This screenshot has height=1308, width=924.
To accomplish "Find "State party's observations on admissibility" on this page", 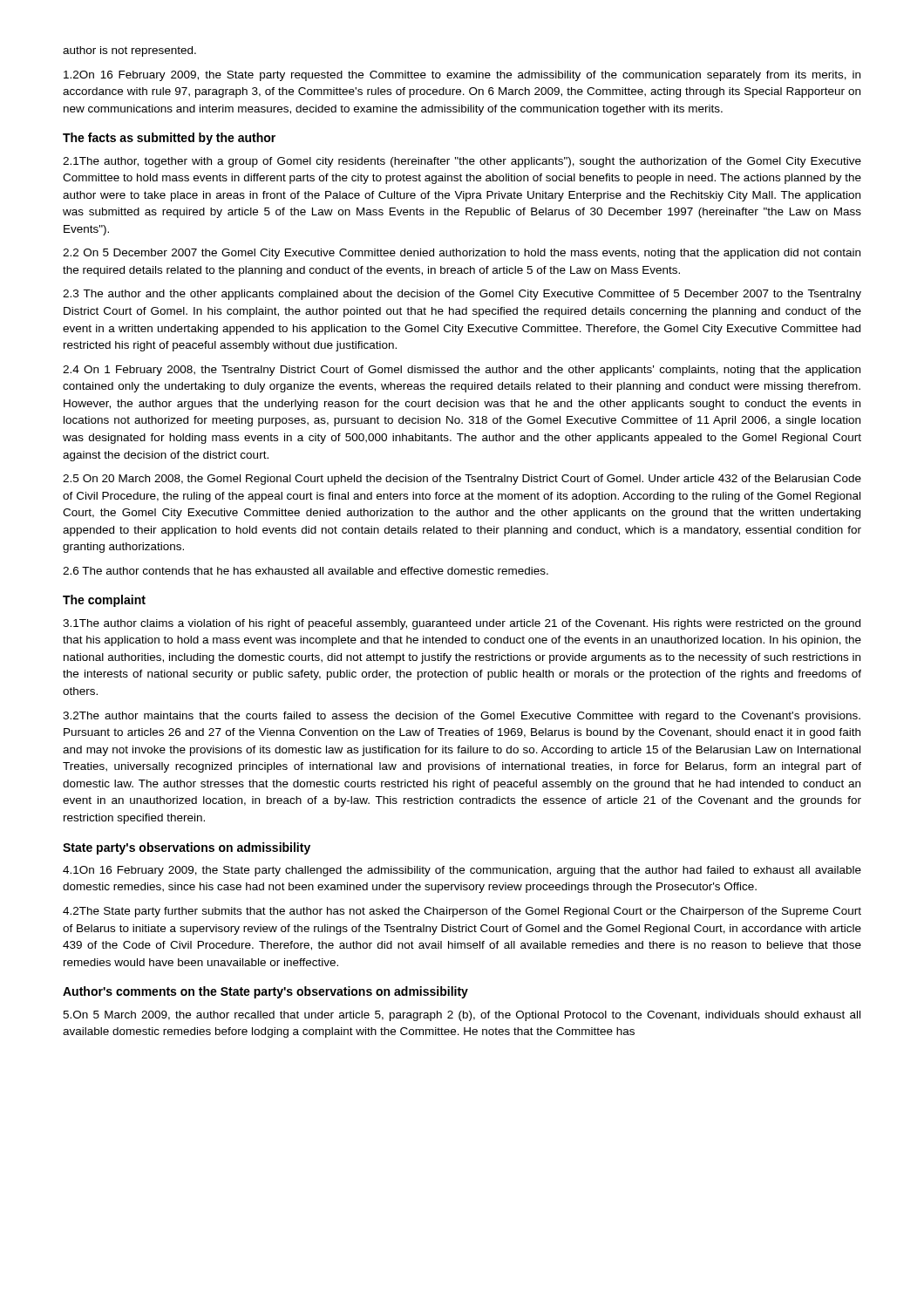I will (x=187, y=848).
